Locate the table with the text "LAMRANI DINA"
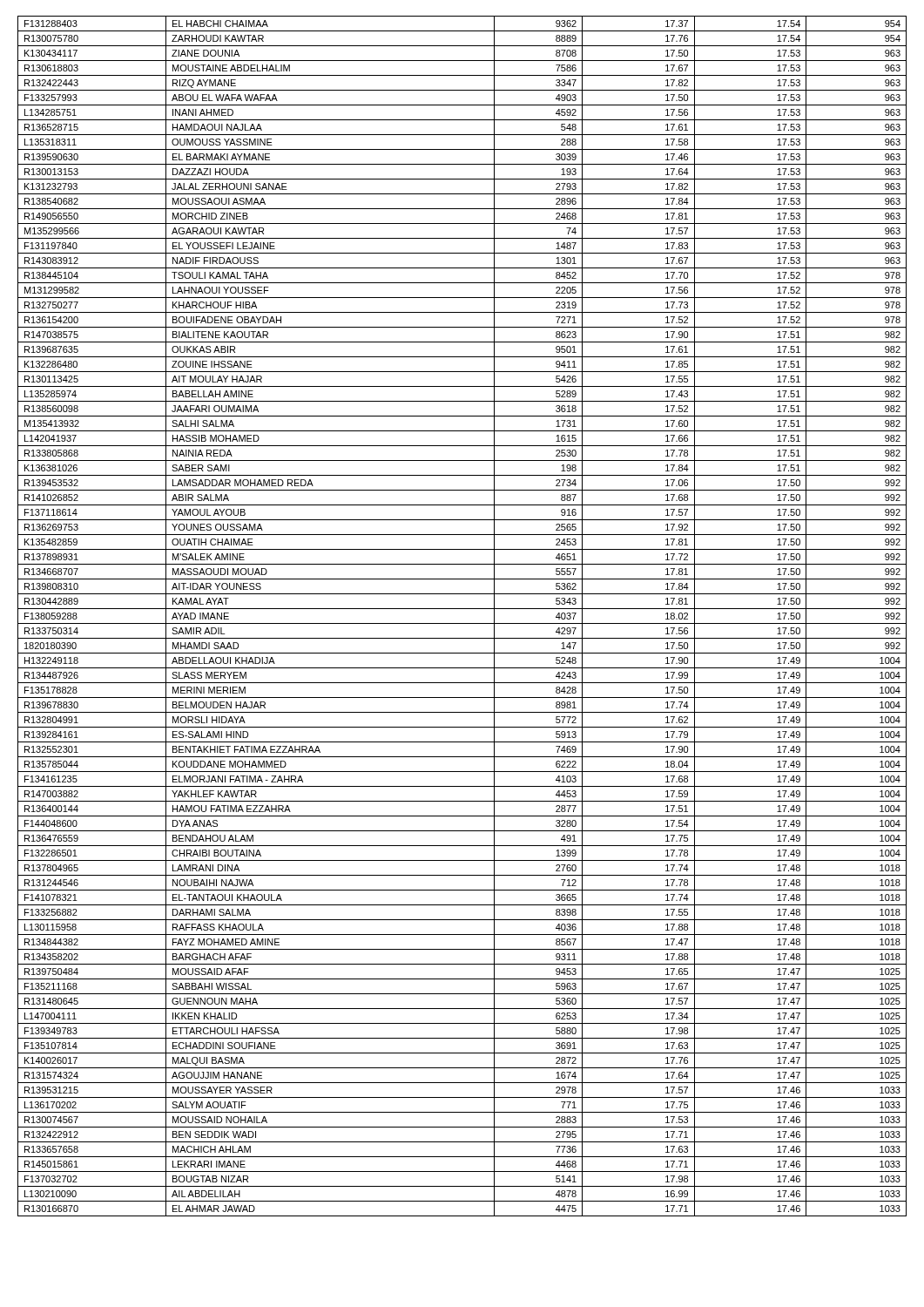The image size is (924, 1307). pyautogui.click(x=462, y=616)
